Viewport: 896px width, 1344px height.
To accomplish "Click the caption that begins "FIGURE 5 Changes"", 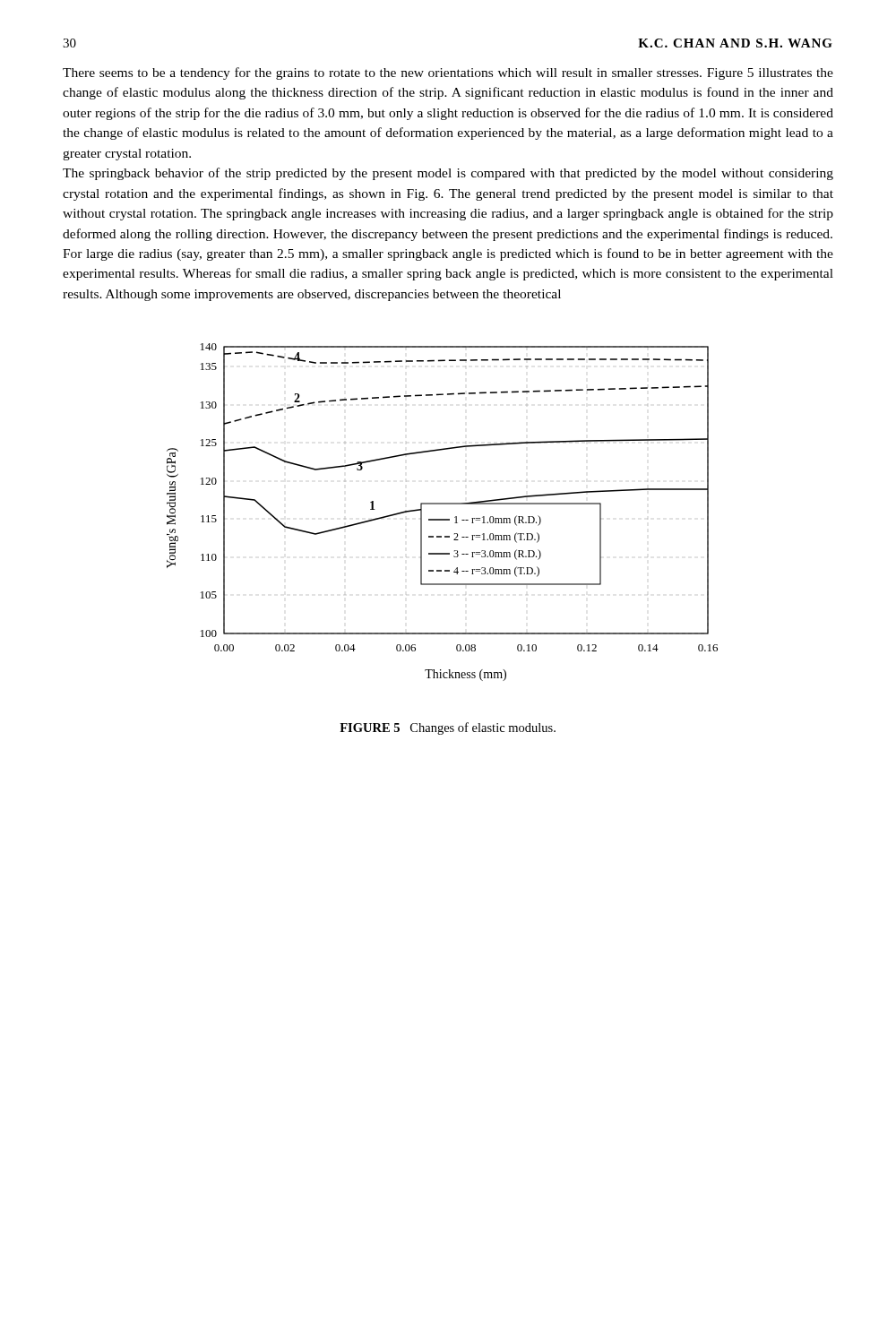I will coord(448,727).
